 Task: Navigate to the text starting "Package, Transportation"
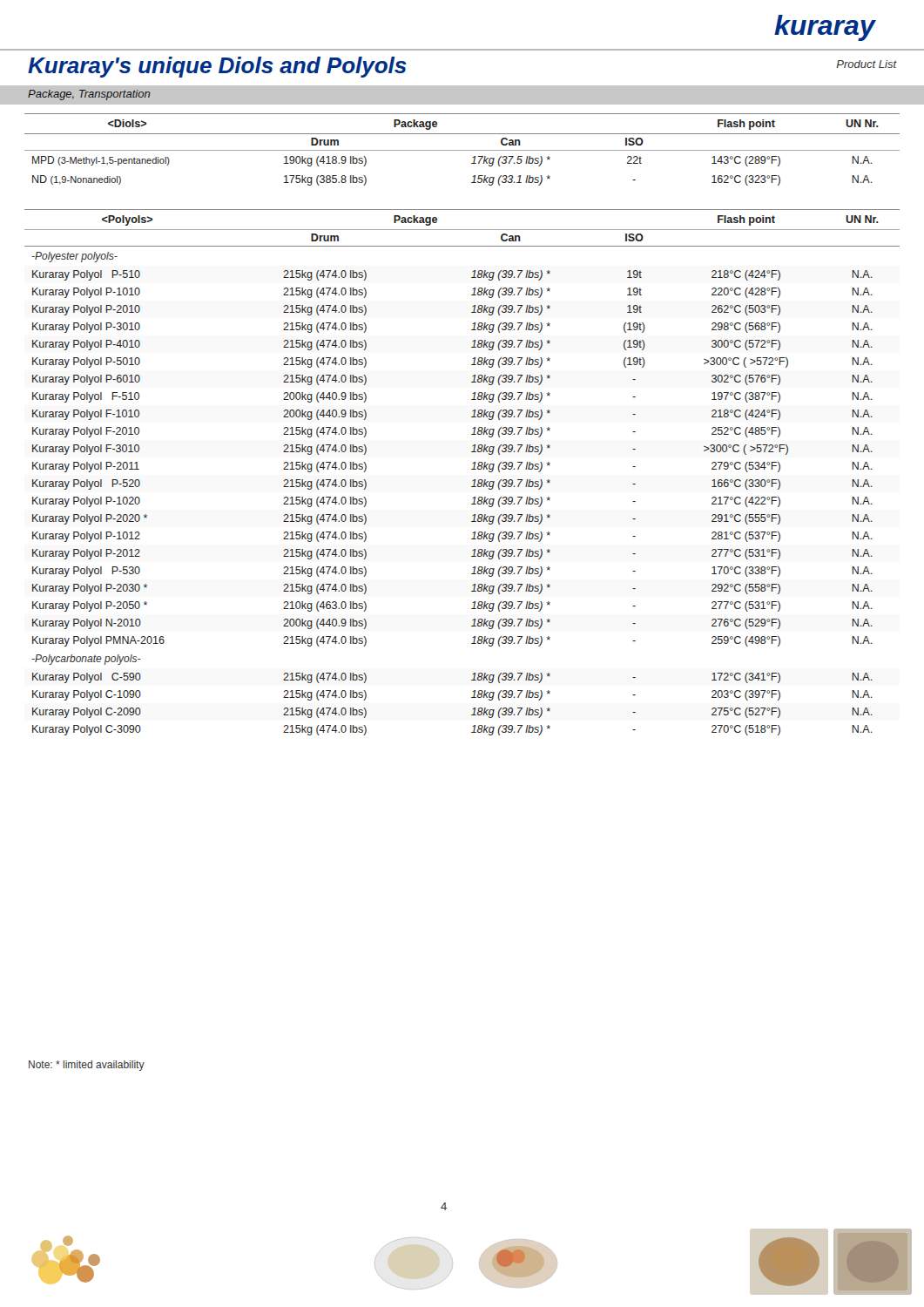click(89, 94)
